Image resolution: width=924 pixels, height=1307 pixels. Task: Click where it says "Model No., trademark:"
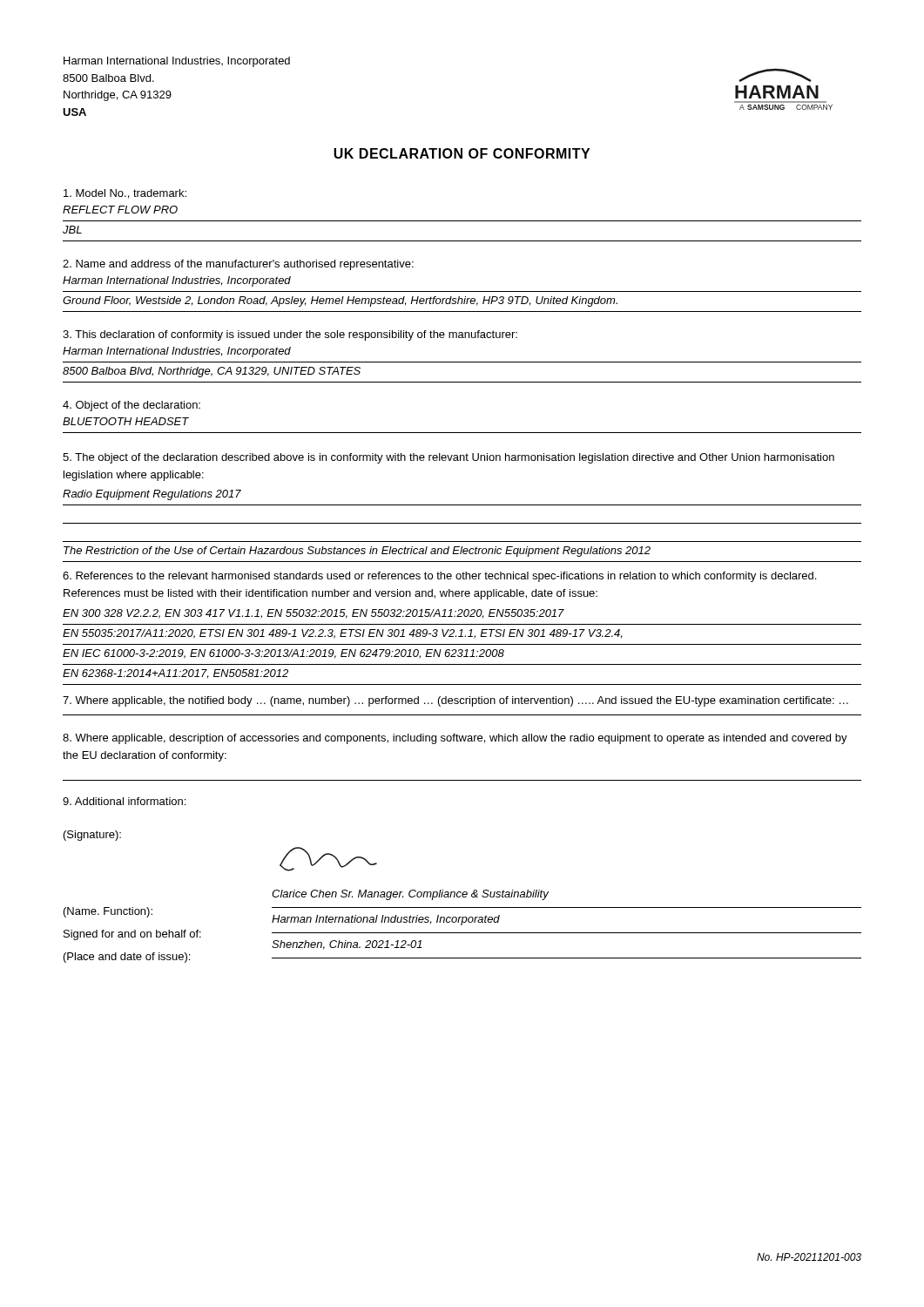(125, 193)
